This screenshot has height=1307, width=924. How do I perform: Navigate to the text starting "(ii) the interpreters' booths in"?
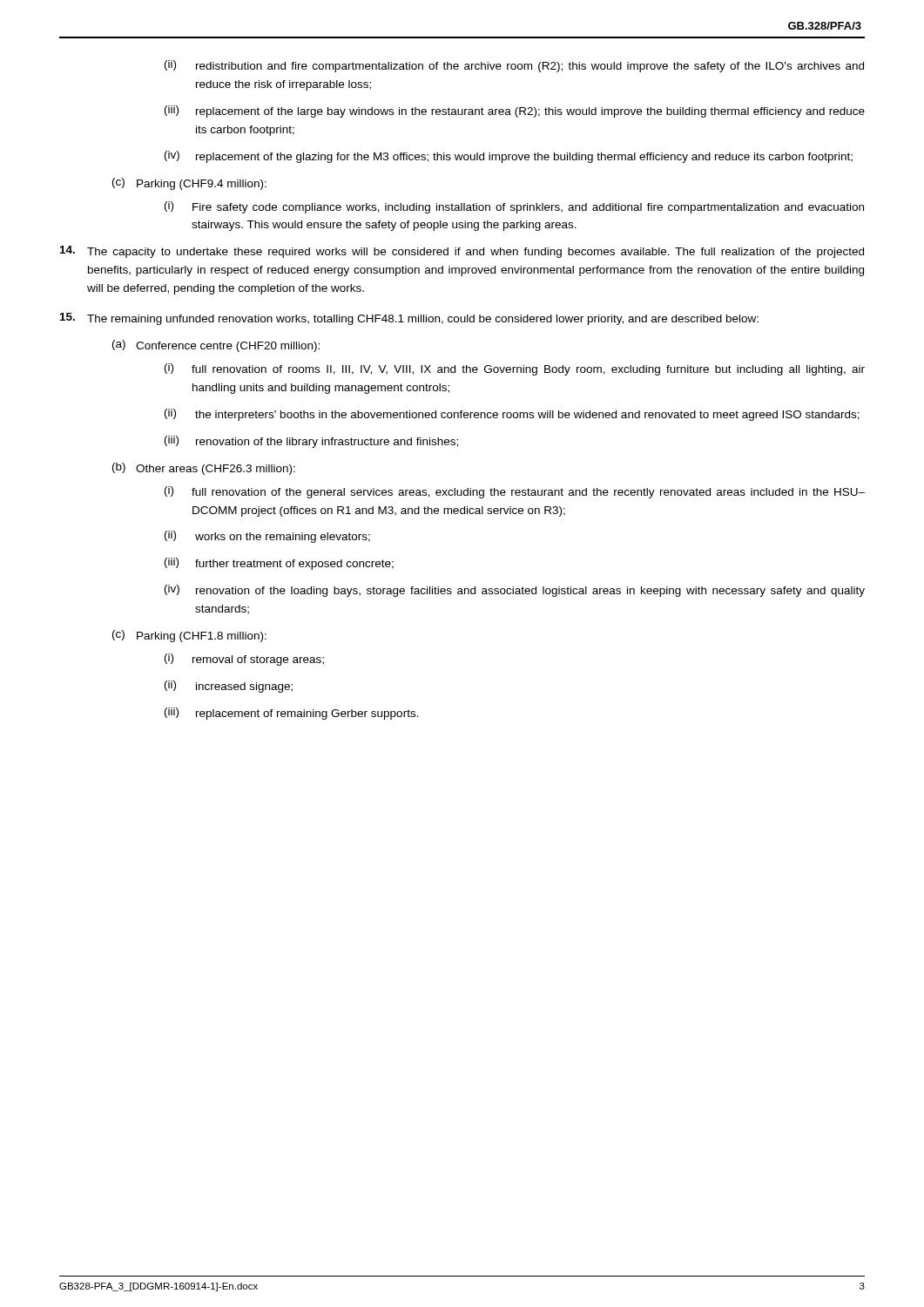tap(512, 415)
